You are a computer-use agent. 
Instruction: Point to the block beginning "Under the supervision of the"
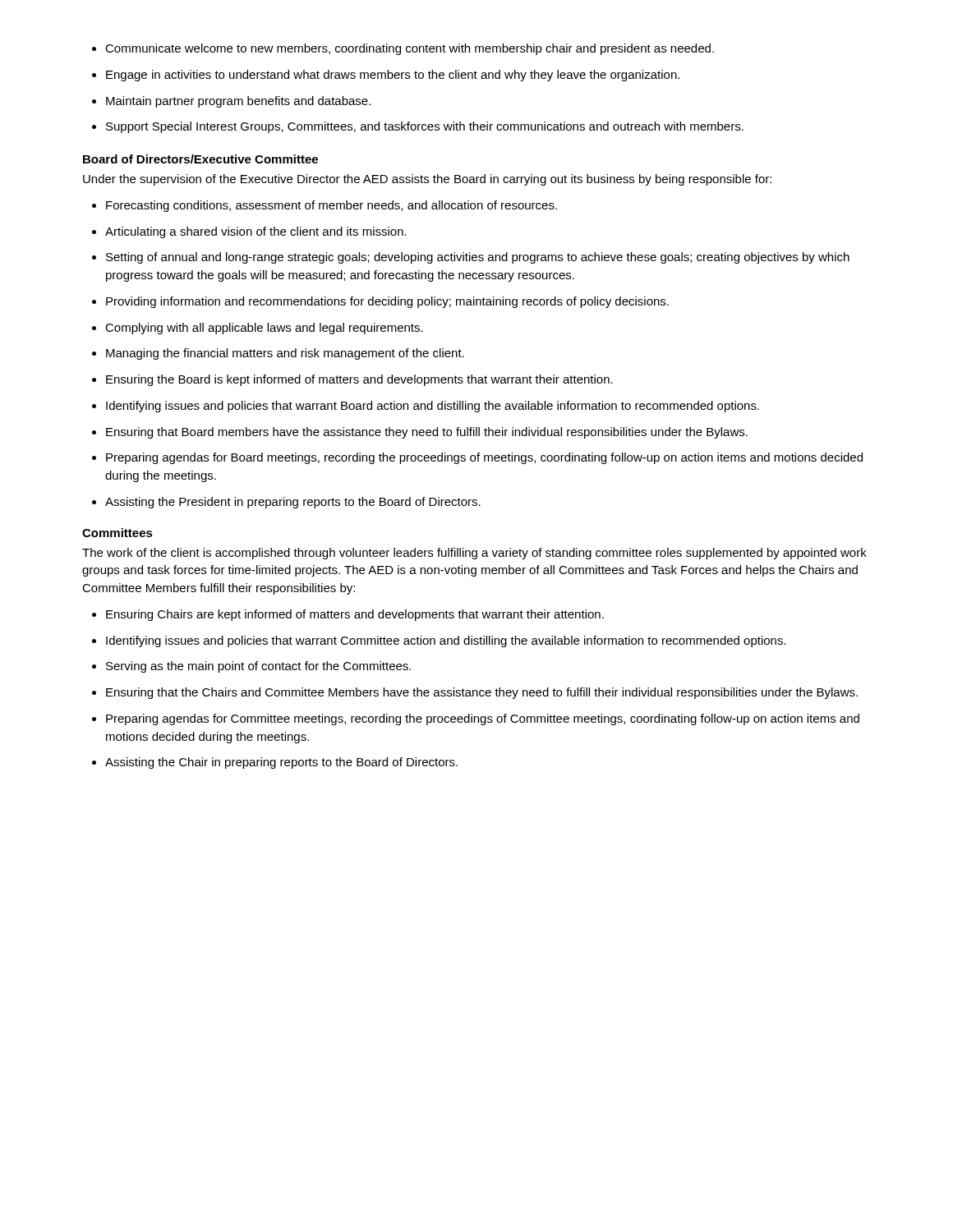tap(427, 179)
